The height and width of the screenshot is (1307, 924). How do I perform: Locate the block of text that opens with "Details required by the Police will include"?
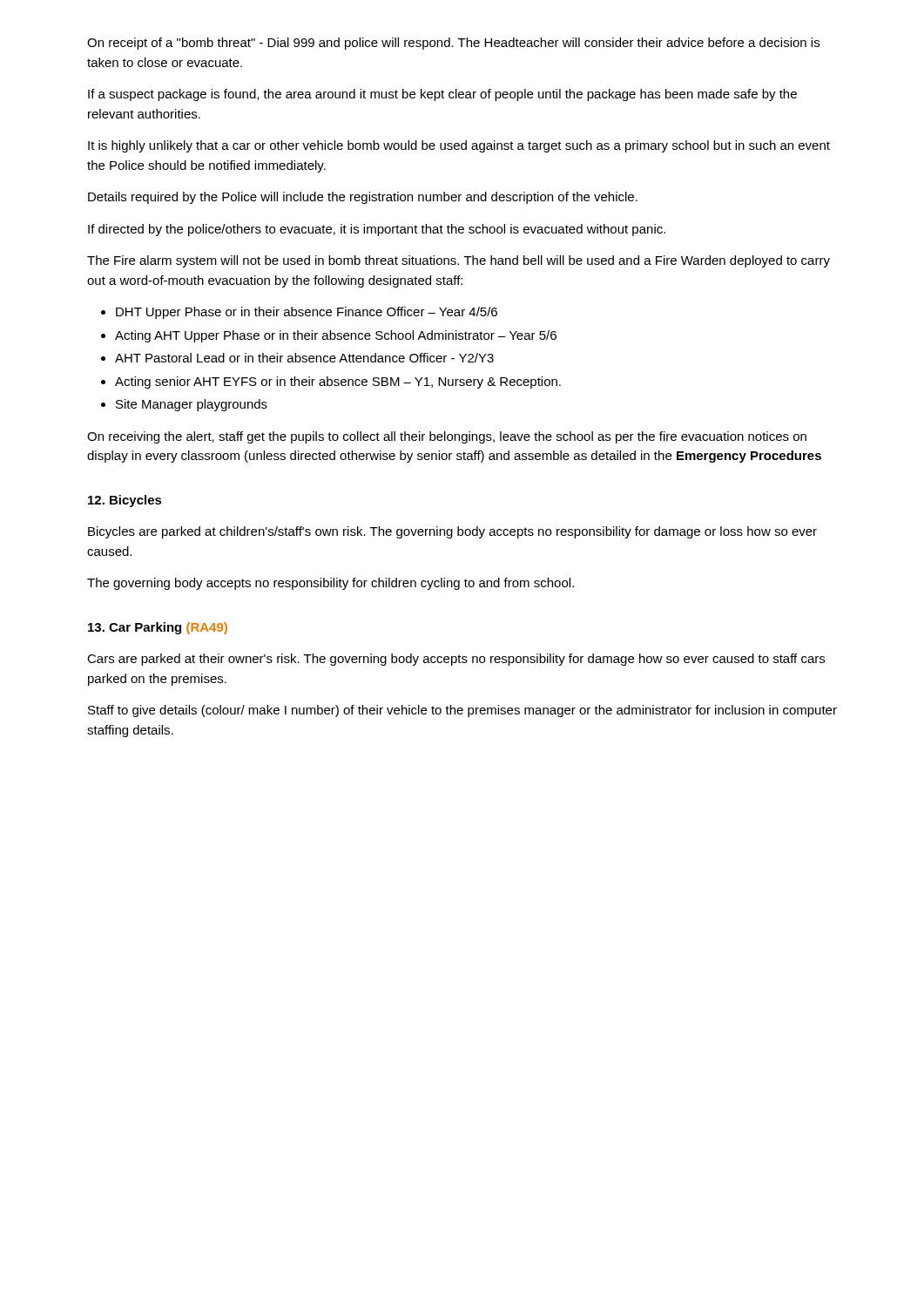363,197
